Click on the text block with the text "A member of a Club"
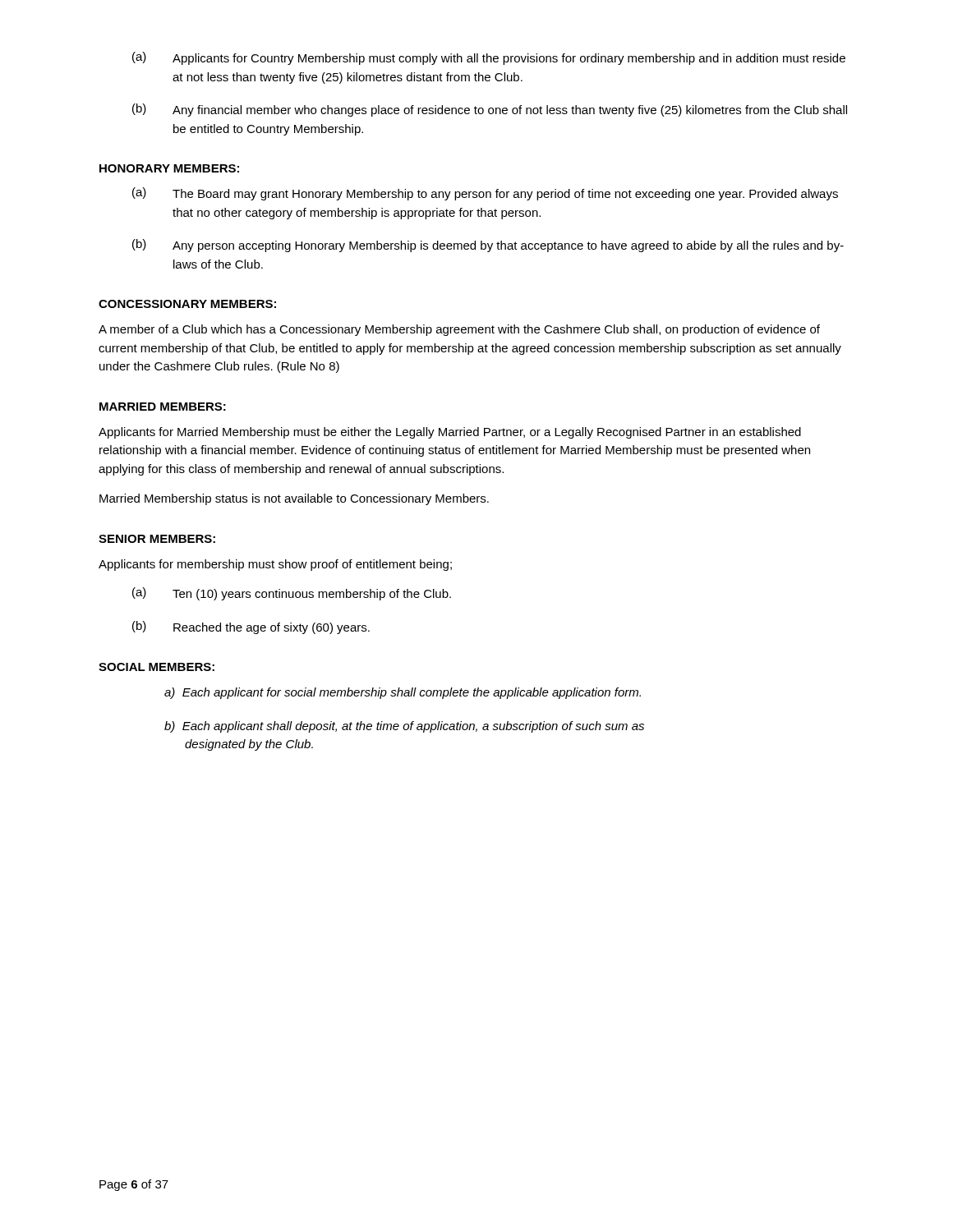The image size is (953, 1232). (470, 347)
